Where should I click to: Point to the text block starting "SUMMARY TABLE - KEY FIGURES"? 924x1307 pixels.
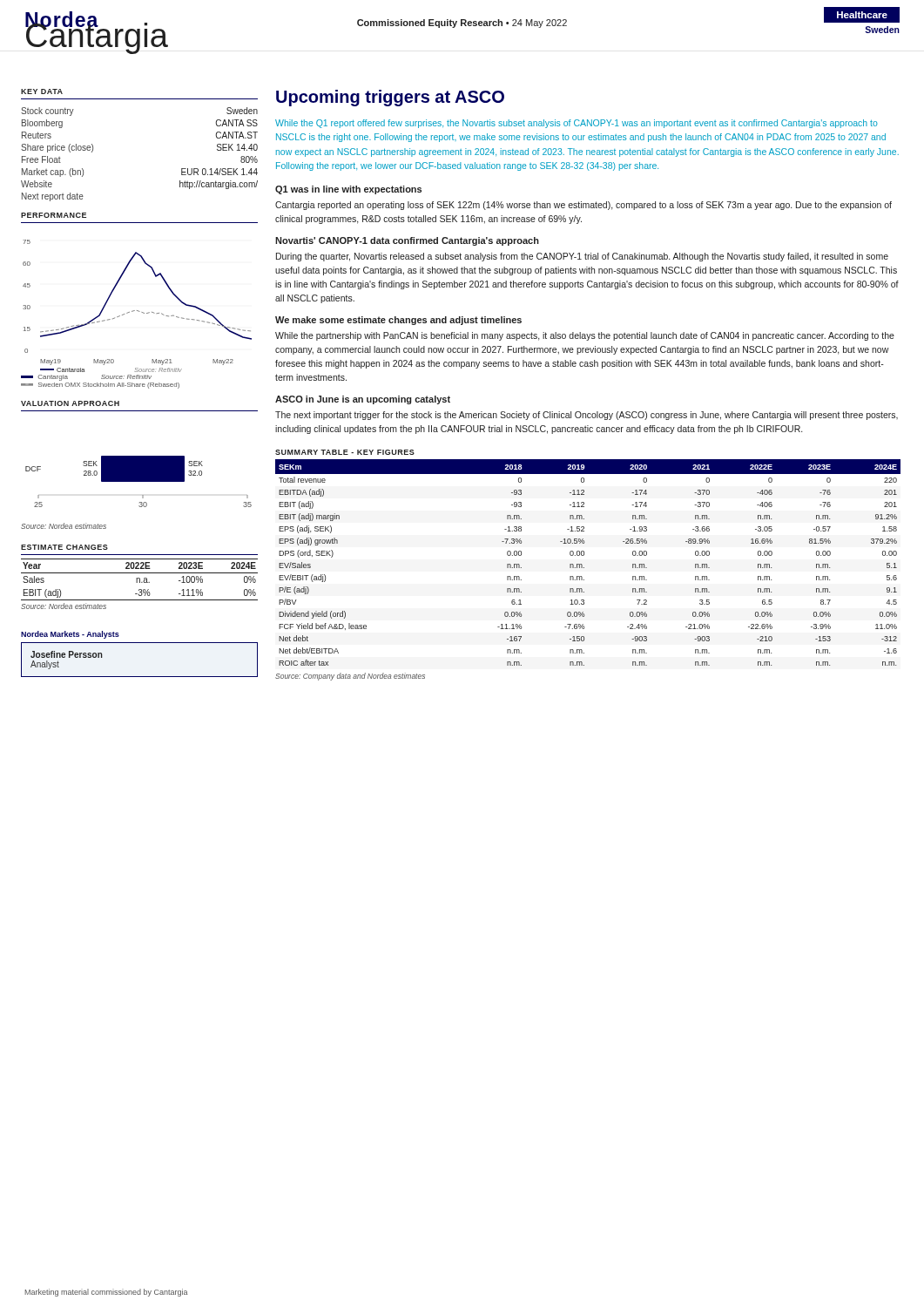pos(345,452)
